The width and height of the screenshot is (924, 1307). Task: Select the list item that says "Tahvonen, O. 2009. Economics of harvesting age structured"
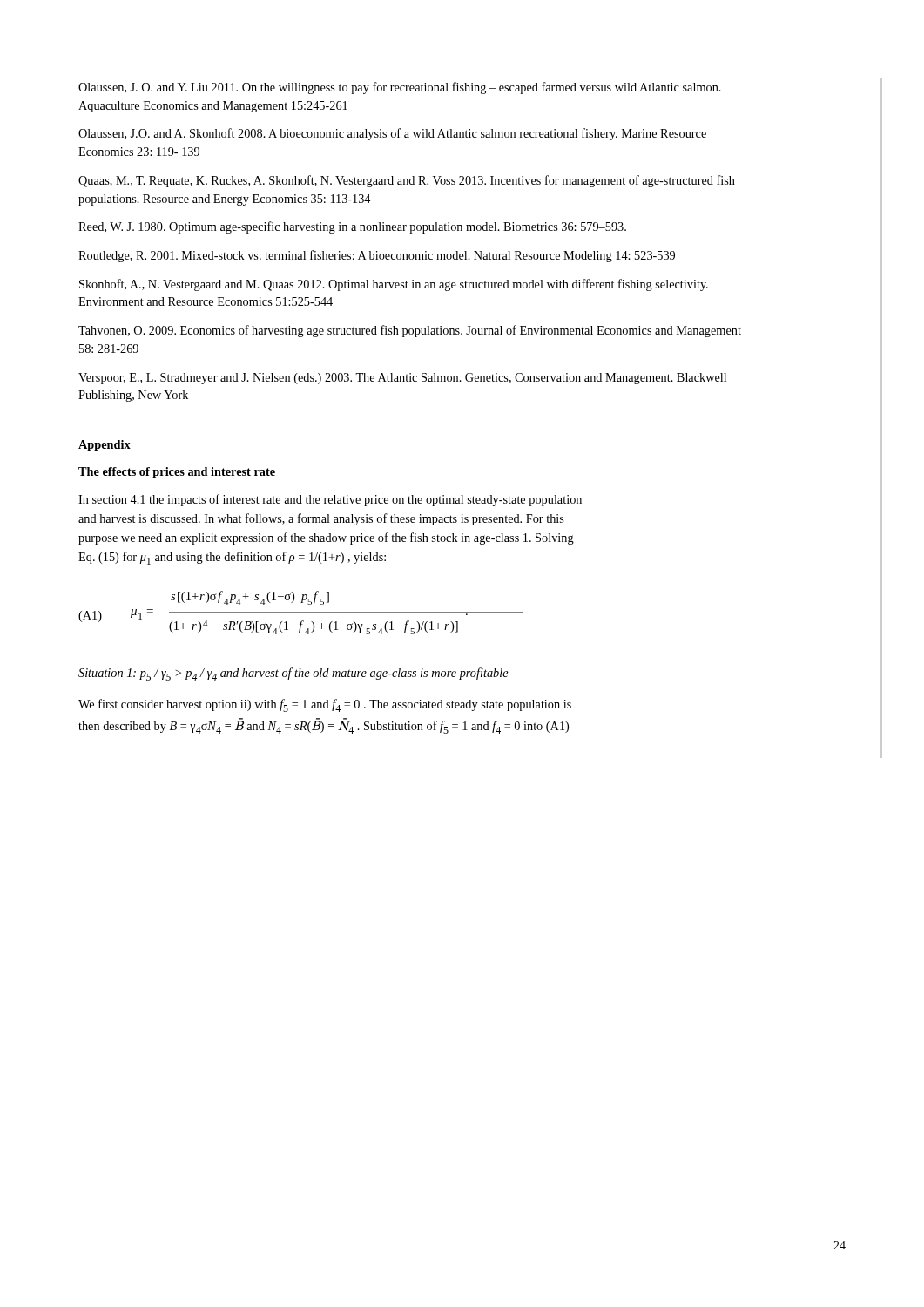coord(410,339)
